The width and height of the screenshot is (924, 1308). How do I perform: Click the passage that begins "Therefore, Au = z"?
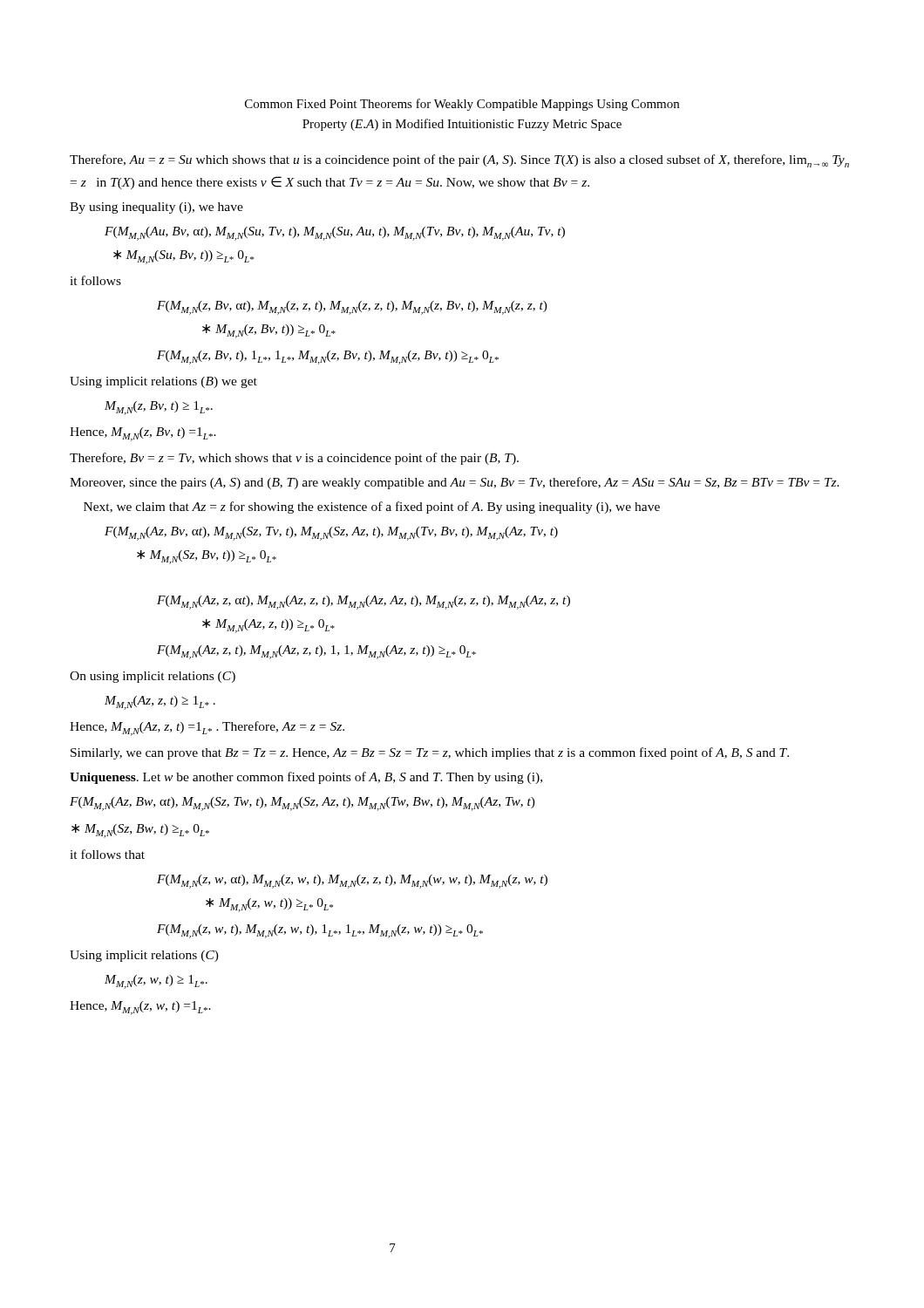click(x=462, y=171)
